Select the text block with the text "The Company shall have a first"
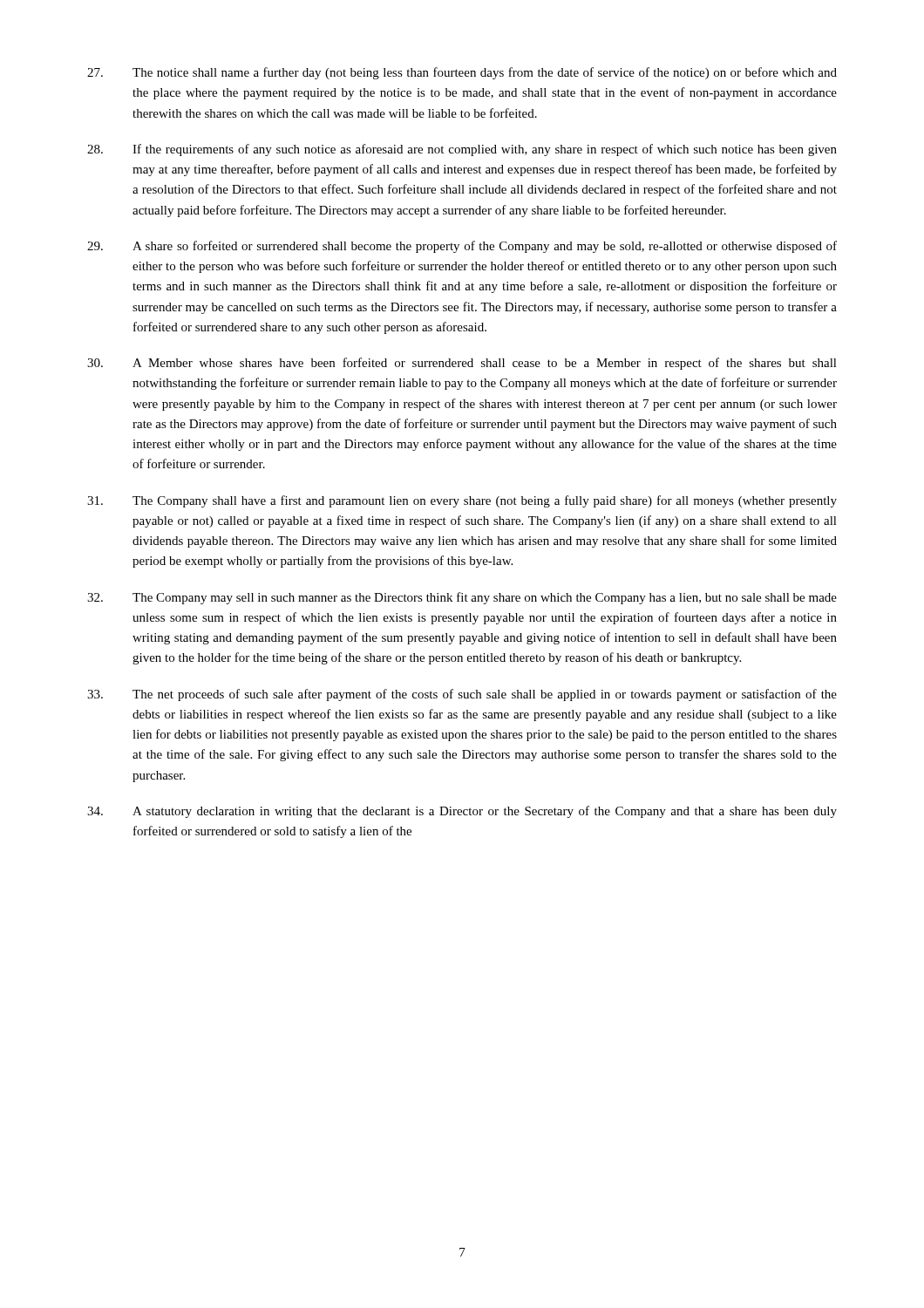 coord(462,531)
